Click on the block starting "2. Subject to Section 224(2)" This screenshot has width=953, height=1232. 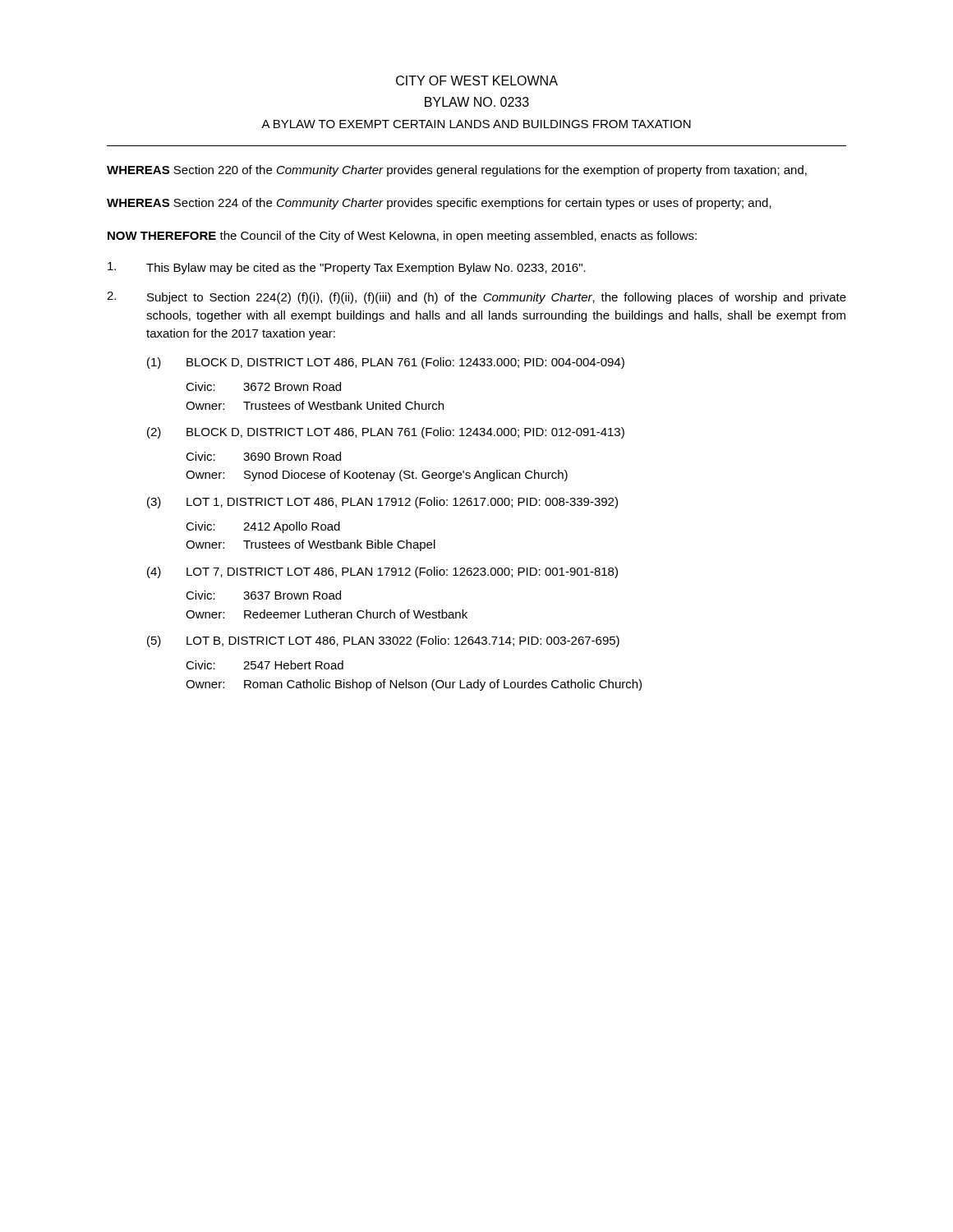click(x=476, y=495)
